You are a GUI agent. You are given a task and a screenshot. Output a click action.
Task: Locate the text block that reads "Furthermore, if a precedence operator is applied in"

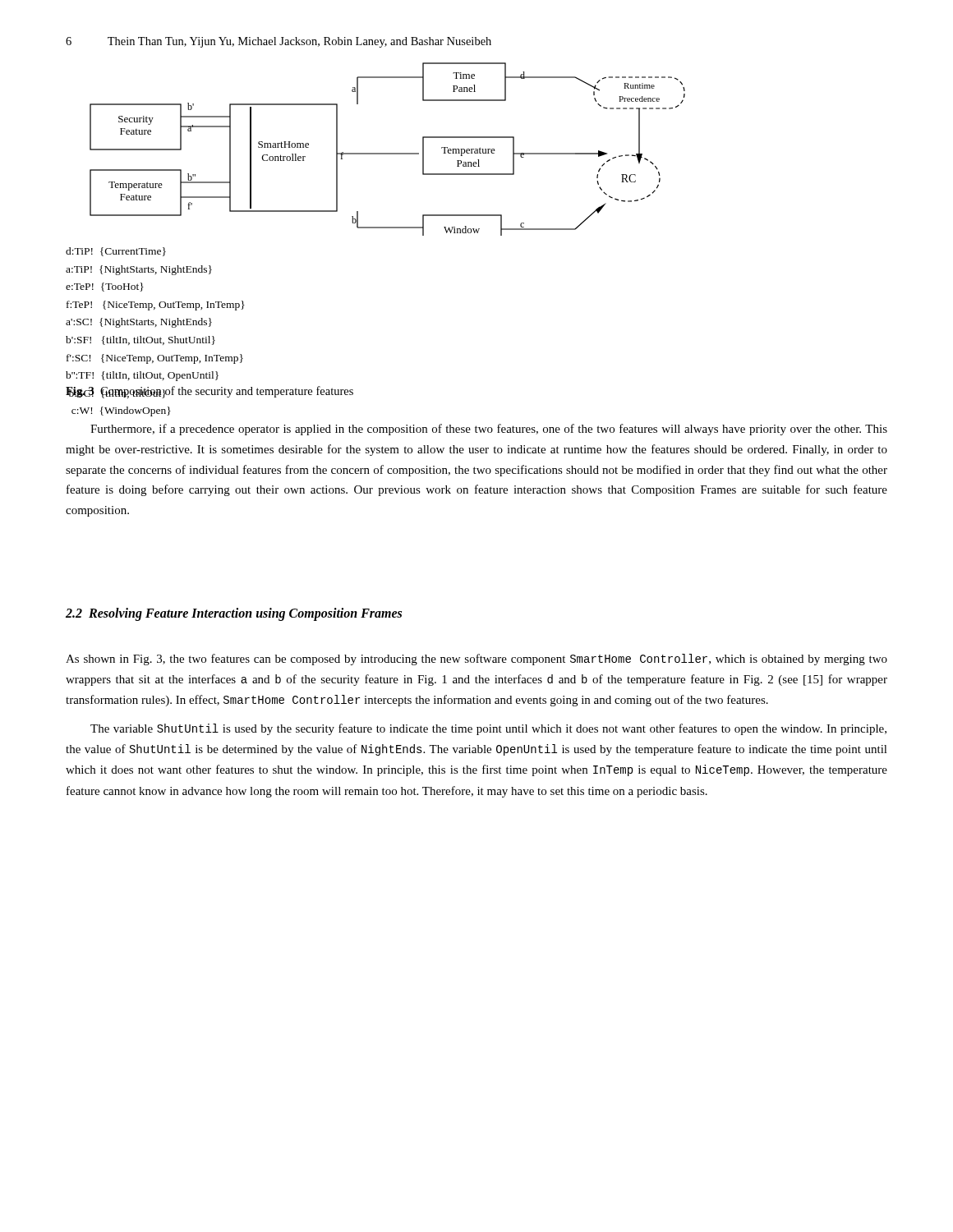click(476, 470)
